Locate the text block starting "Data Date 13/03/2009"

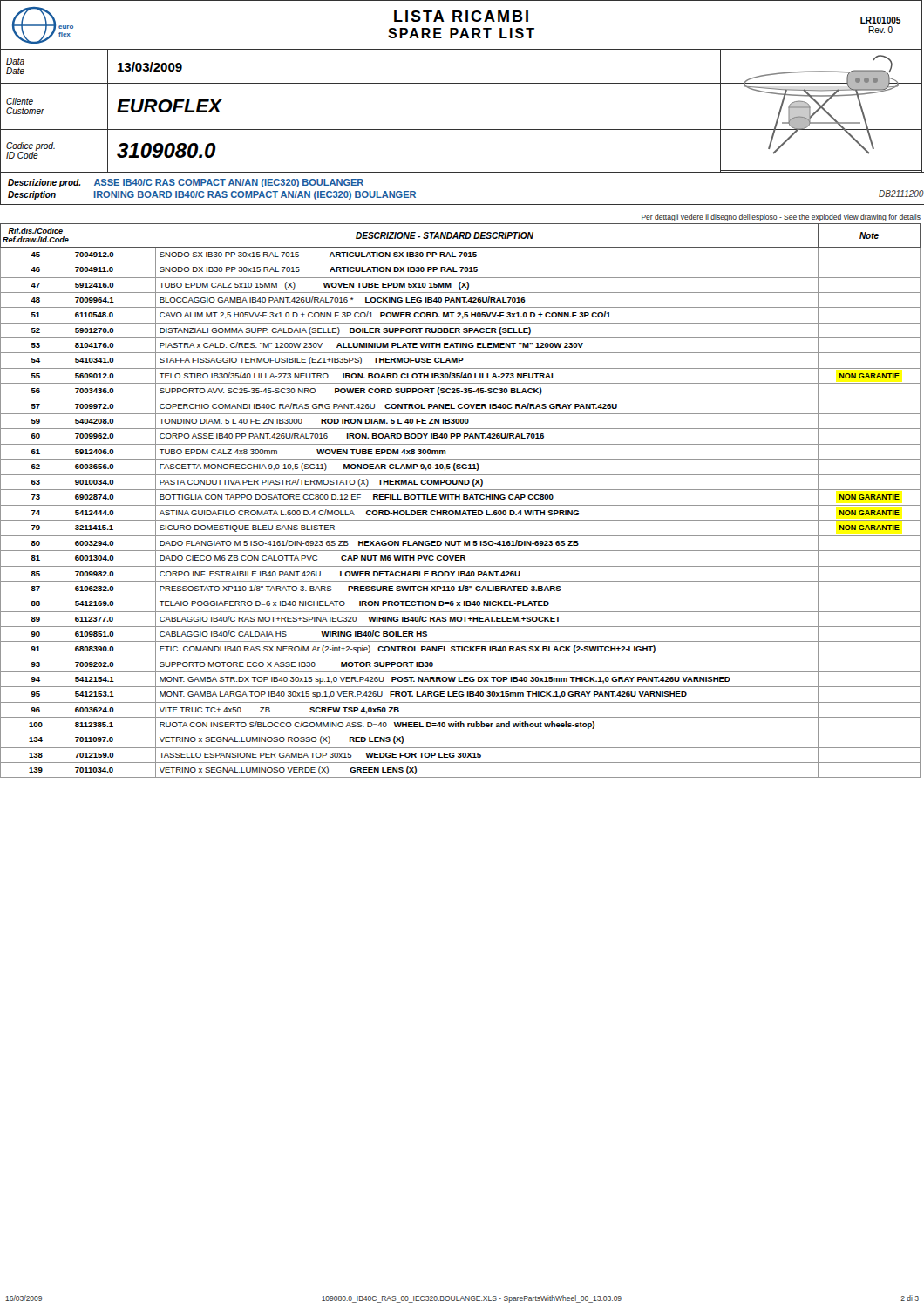tap(461, 66)
